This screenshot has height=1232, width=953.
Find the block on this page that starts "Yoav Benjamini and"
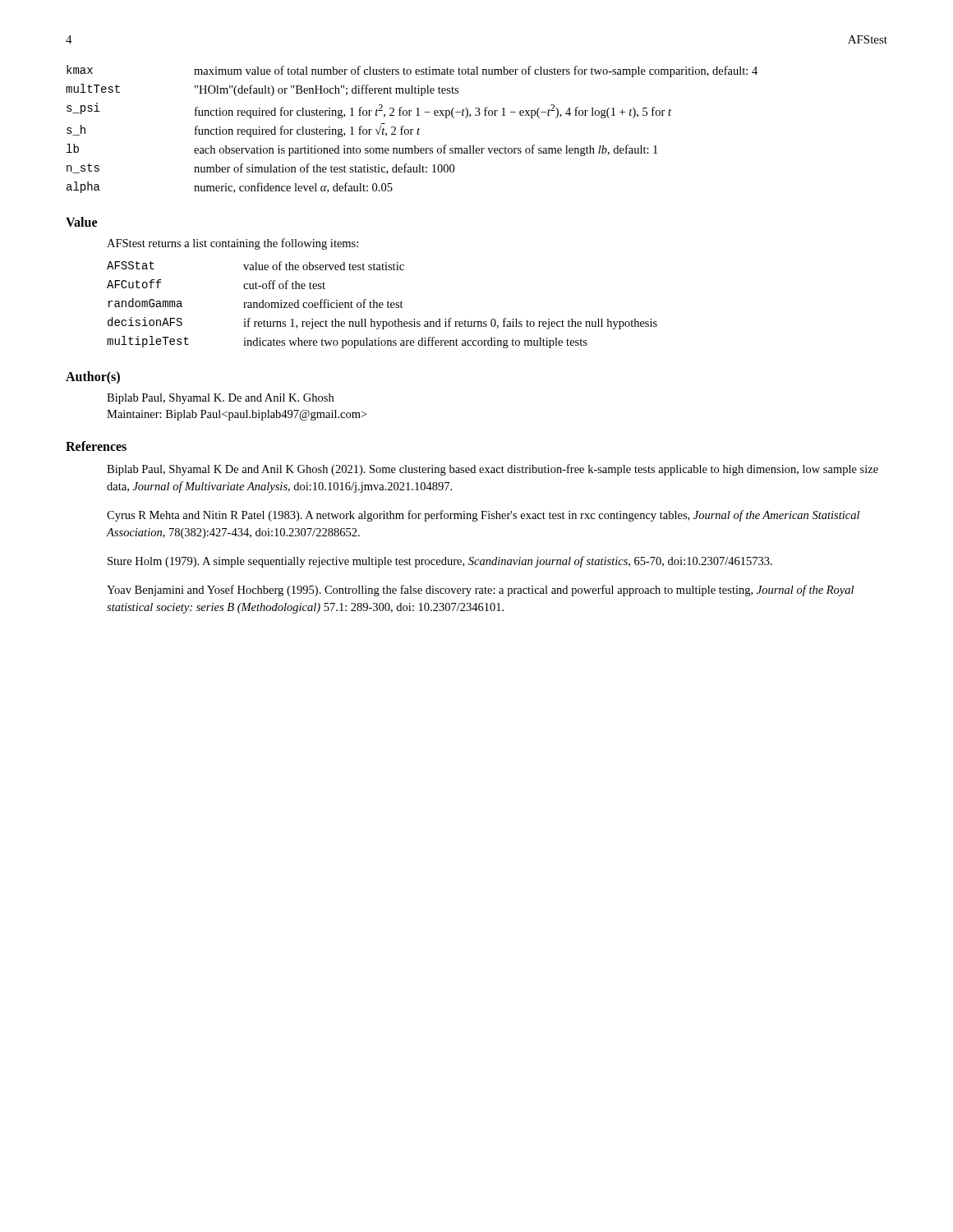pos(480,598)
